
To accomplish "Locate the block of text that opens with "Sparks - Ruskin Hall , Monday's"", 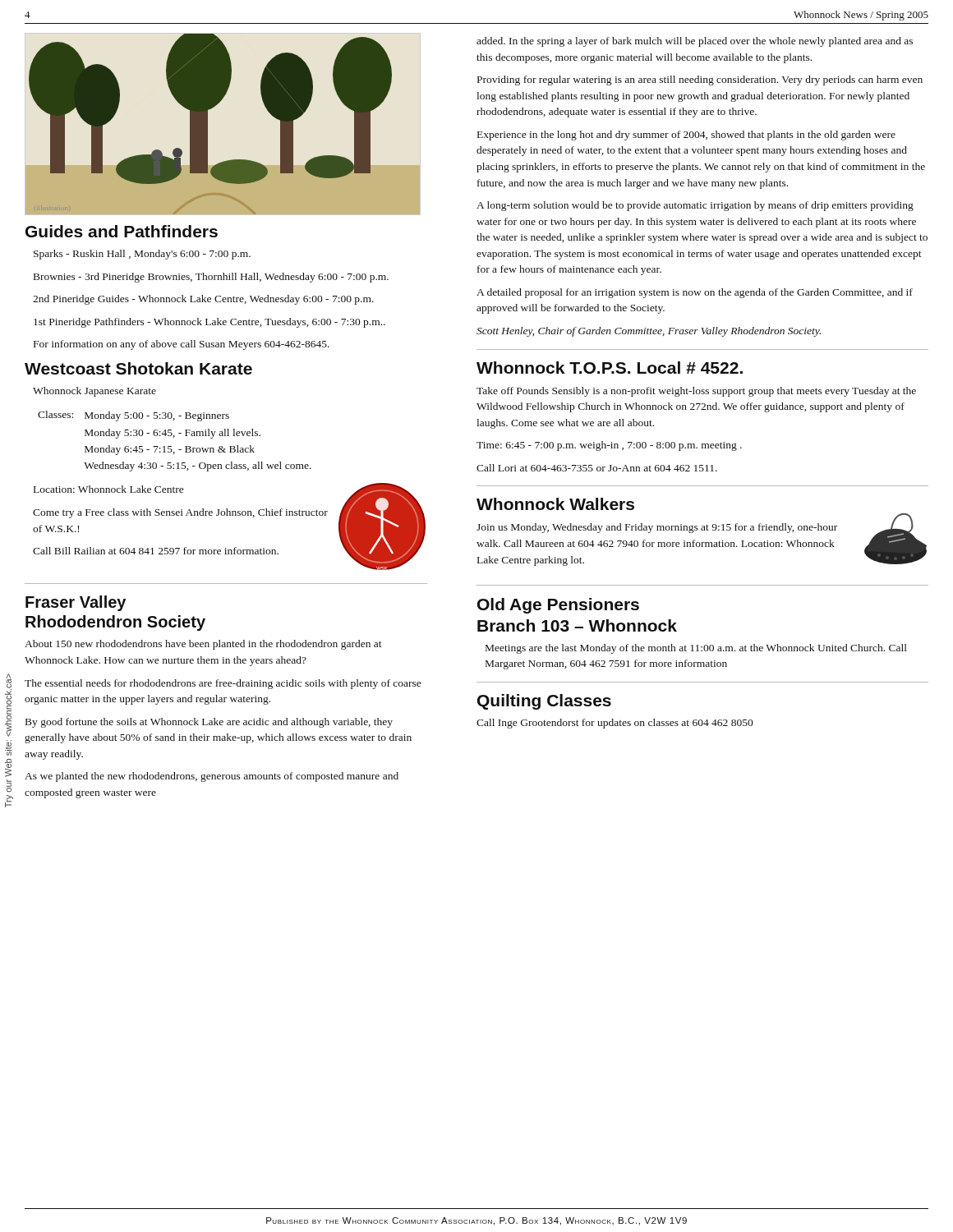I will [142, 253].
